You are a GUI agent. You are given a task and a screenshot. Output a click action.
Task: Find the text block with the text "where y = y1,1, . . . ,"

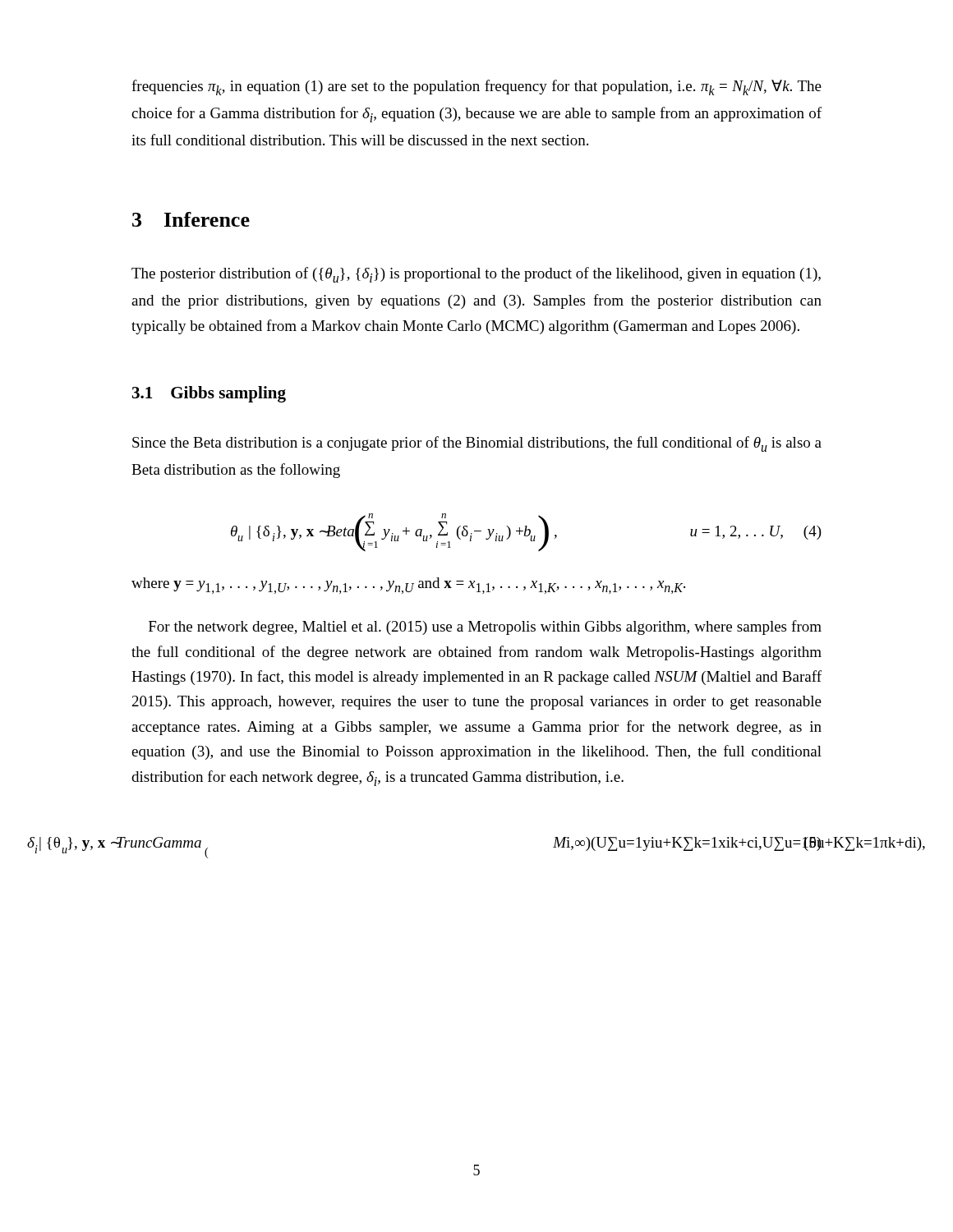(409, 584)
